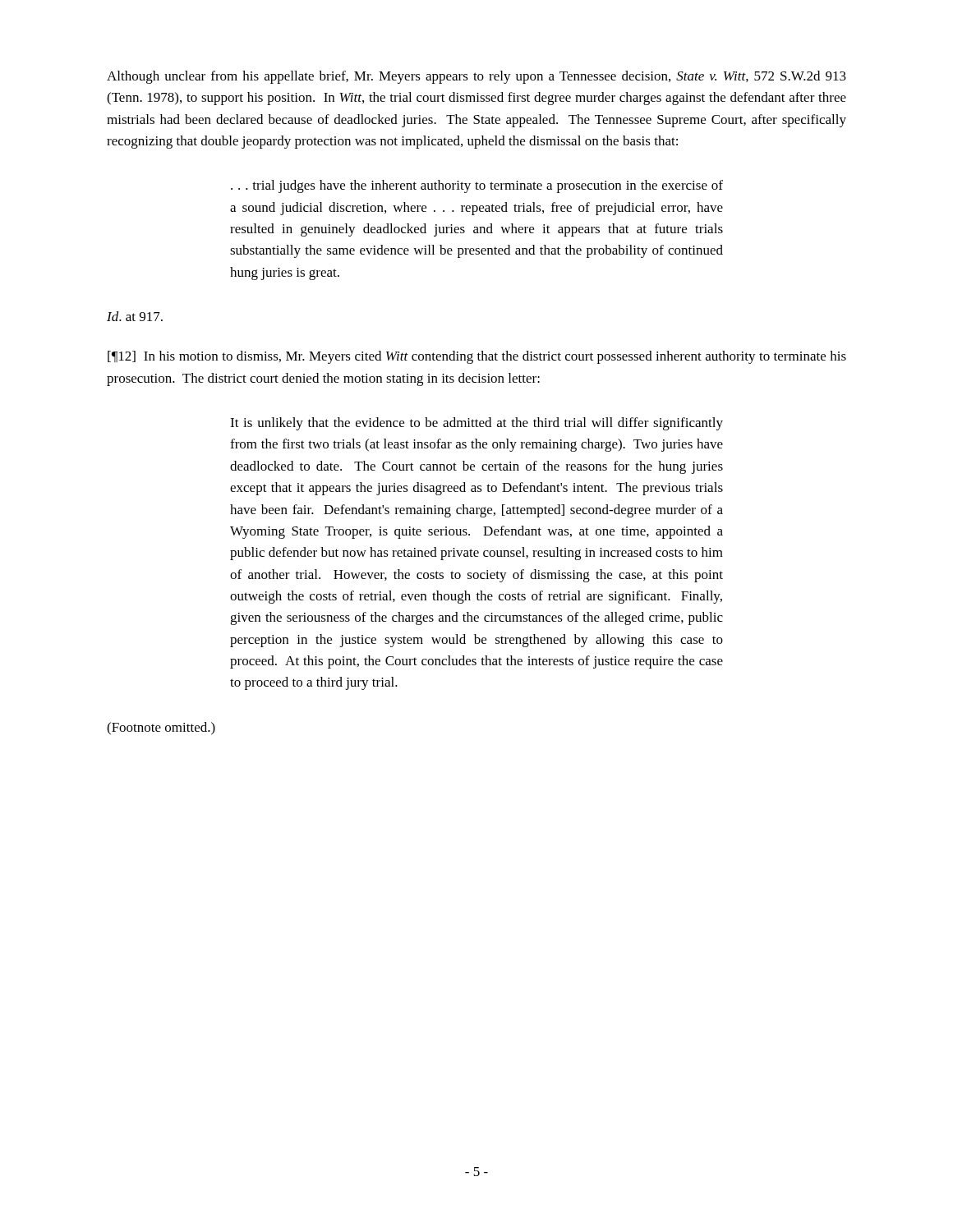Viewport: 953px width, 1232px height.
Task: Locate the passage starting "[¶12] In his"
Action: [x=476, y=367]
